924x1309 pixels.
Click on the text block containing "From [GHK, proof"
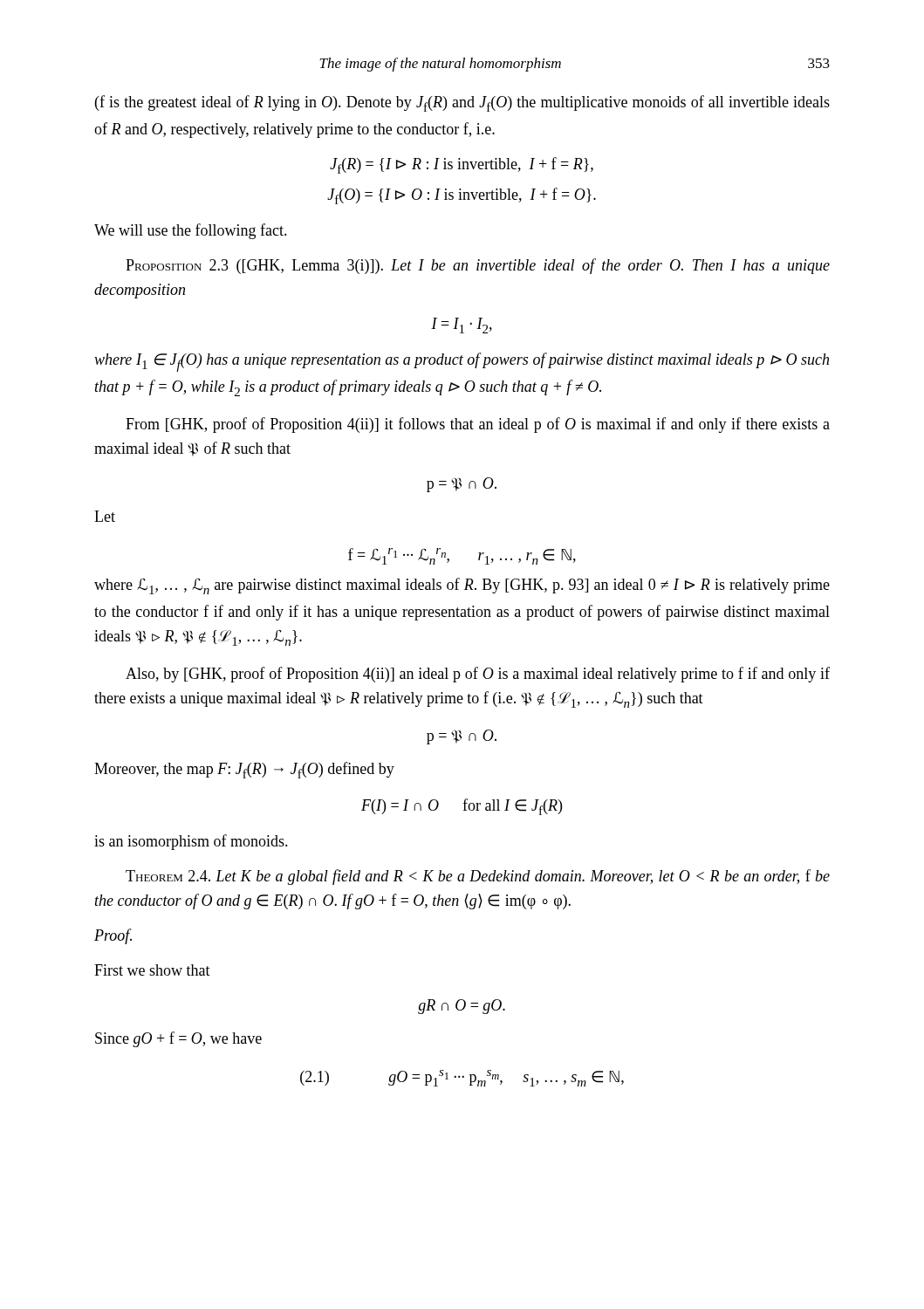tap(462, 437)
